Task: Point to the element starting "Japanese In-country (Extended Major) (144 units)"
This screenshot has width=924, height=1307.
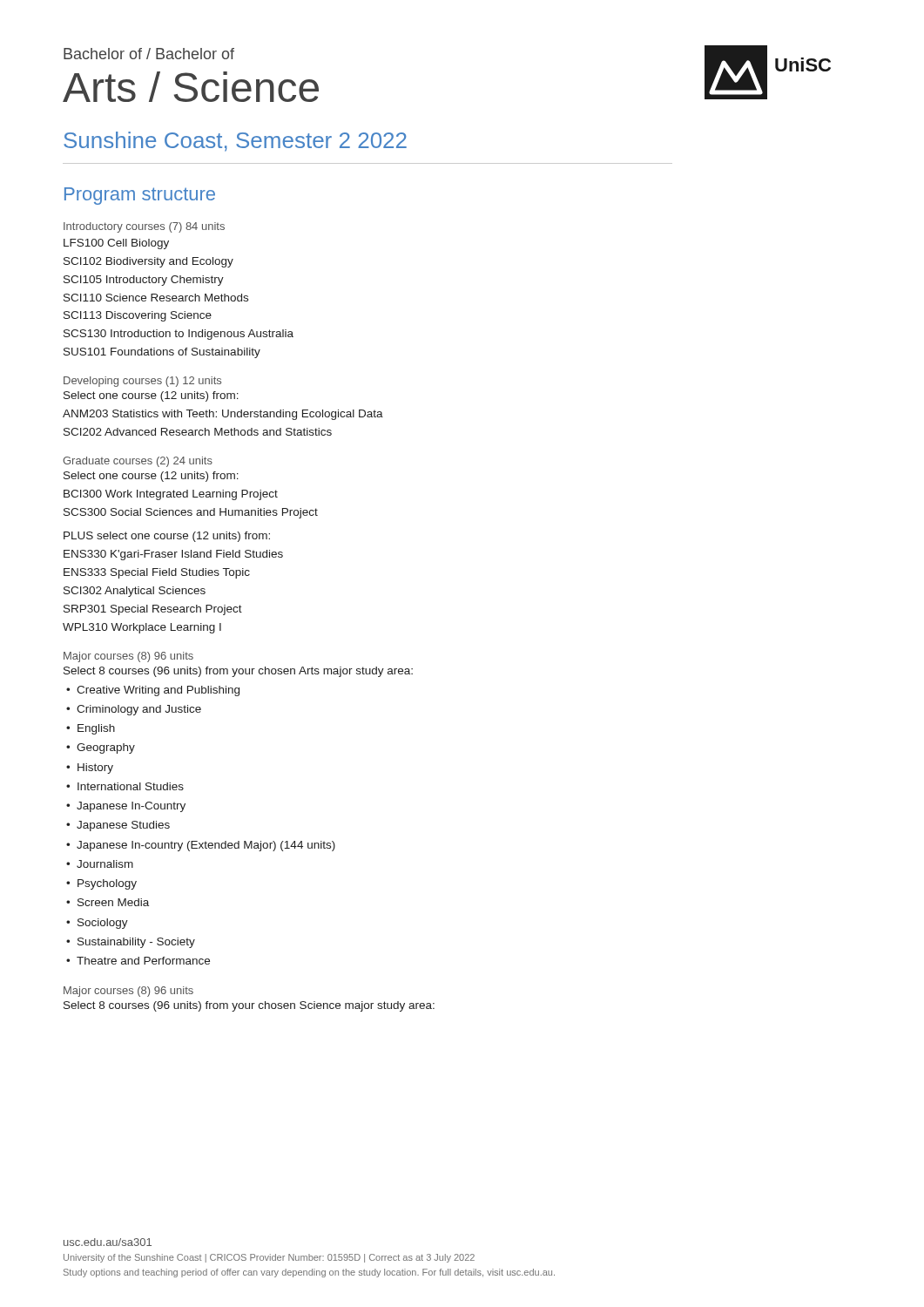Action: (206, 844)
